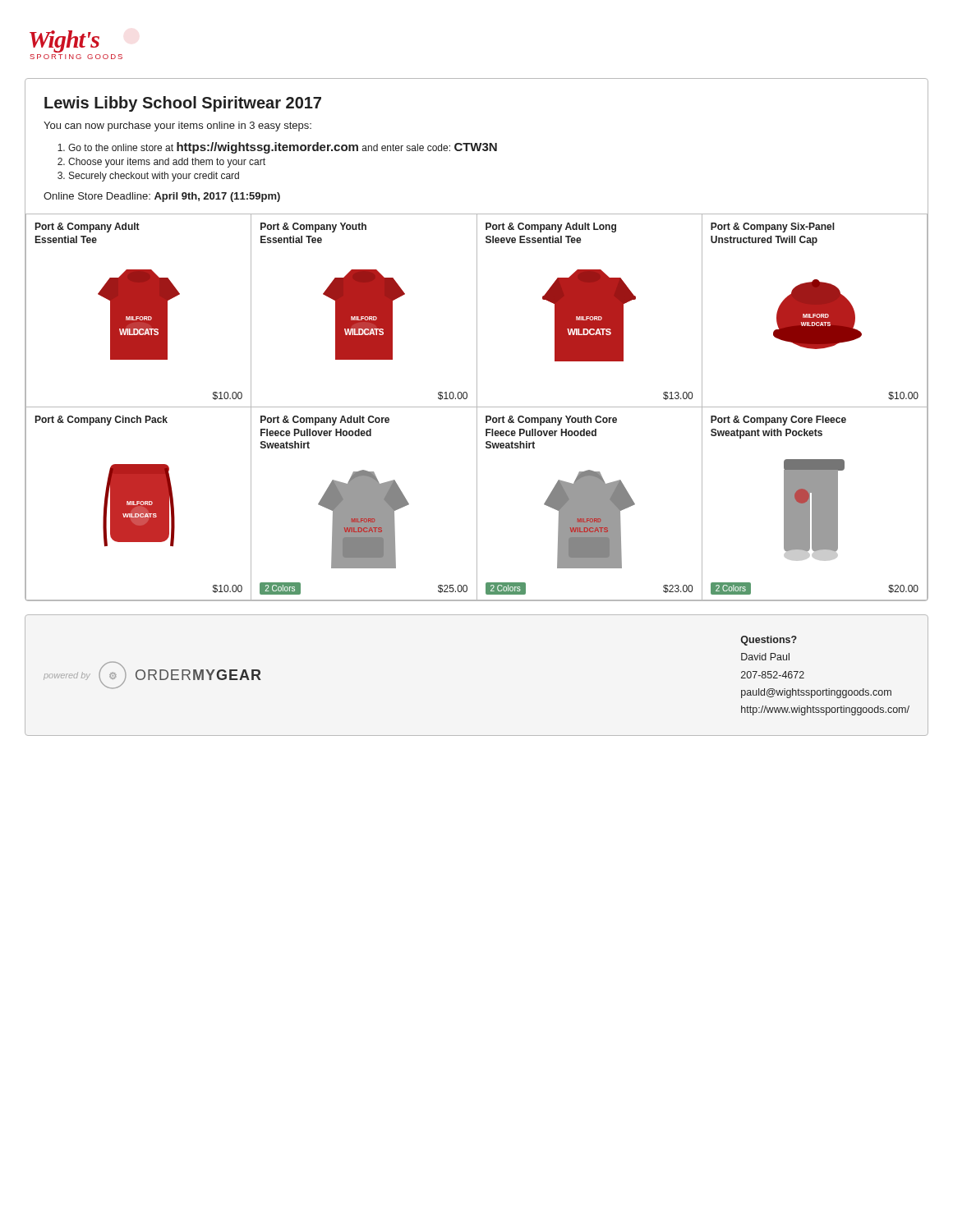Select the passage starting "You can now purchase"
Viewport: 953px width, 1232px height.
tap(178, 125)
